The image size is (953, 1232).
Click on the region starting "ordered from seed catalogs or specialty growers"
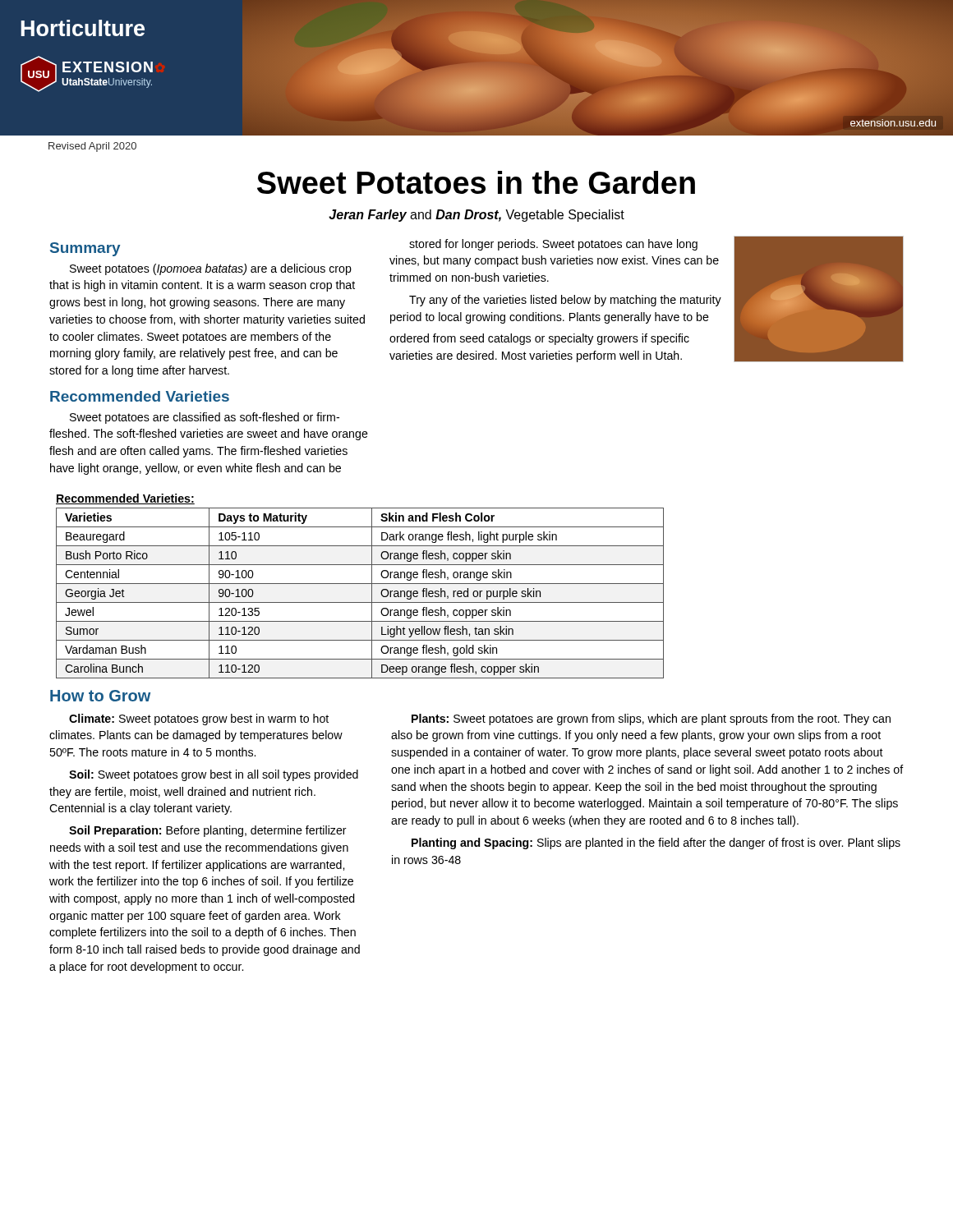click(x=539, y=347)
